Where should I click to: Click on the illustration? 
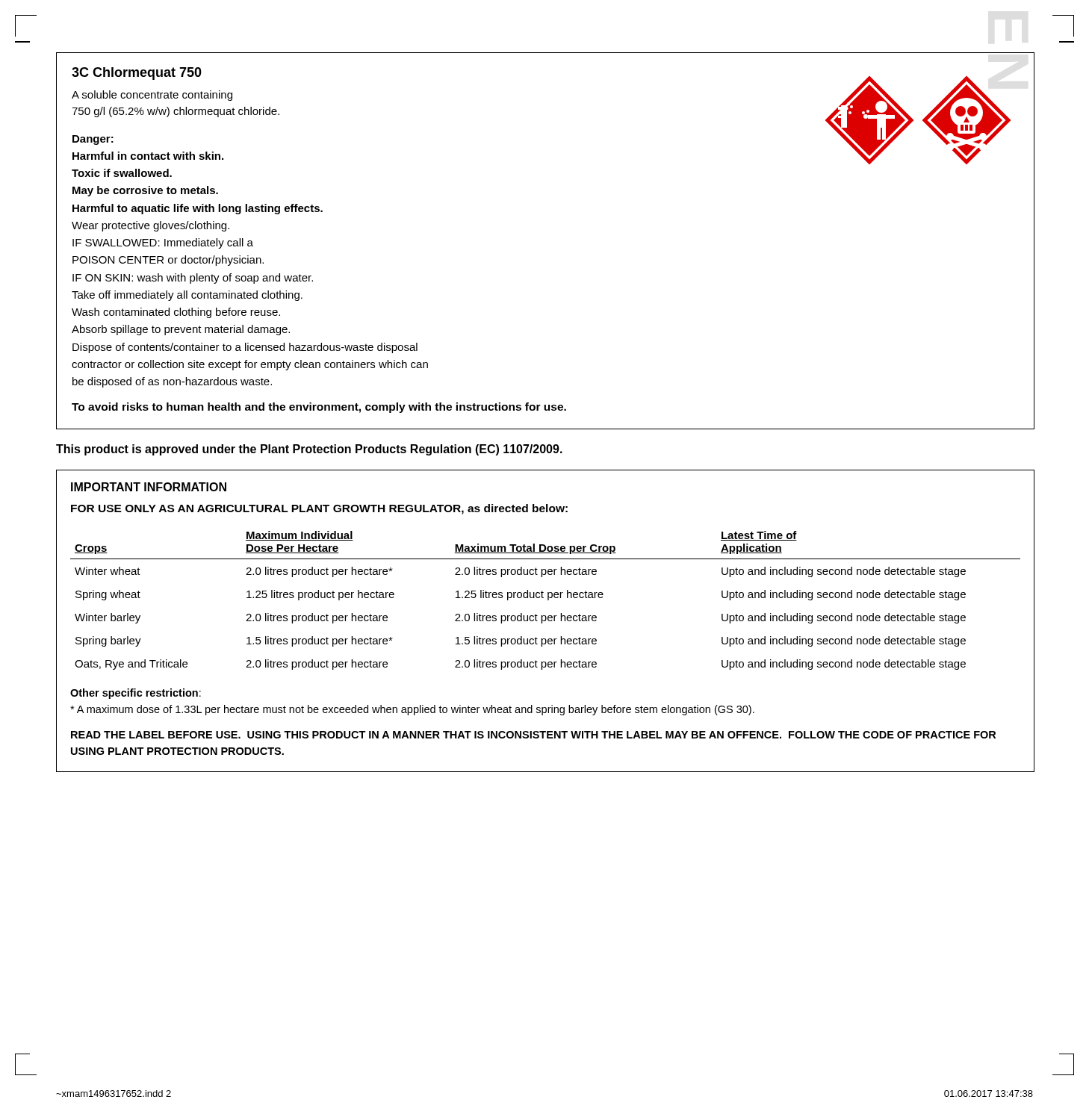918,120
